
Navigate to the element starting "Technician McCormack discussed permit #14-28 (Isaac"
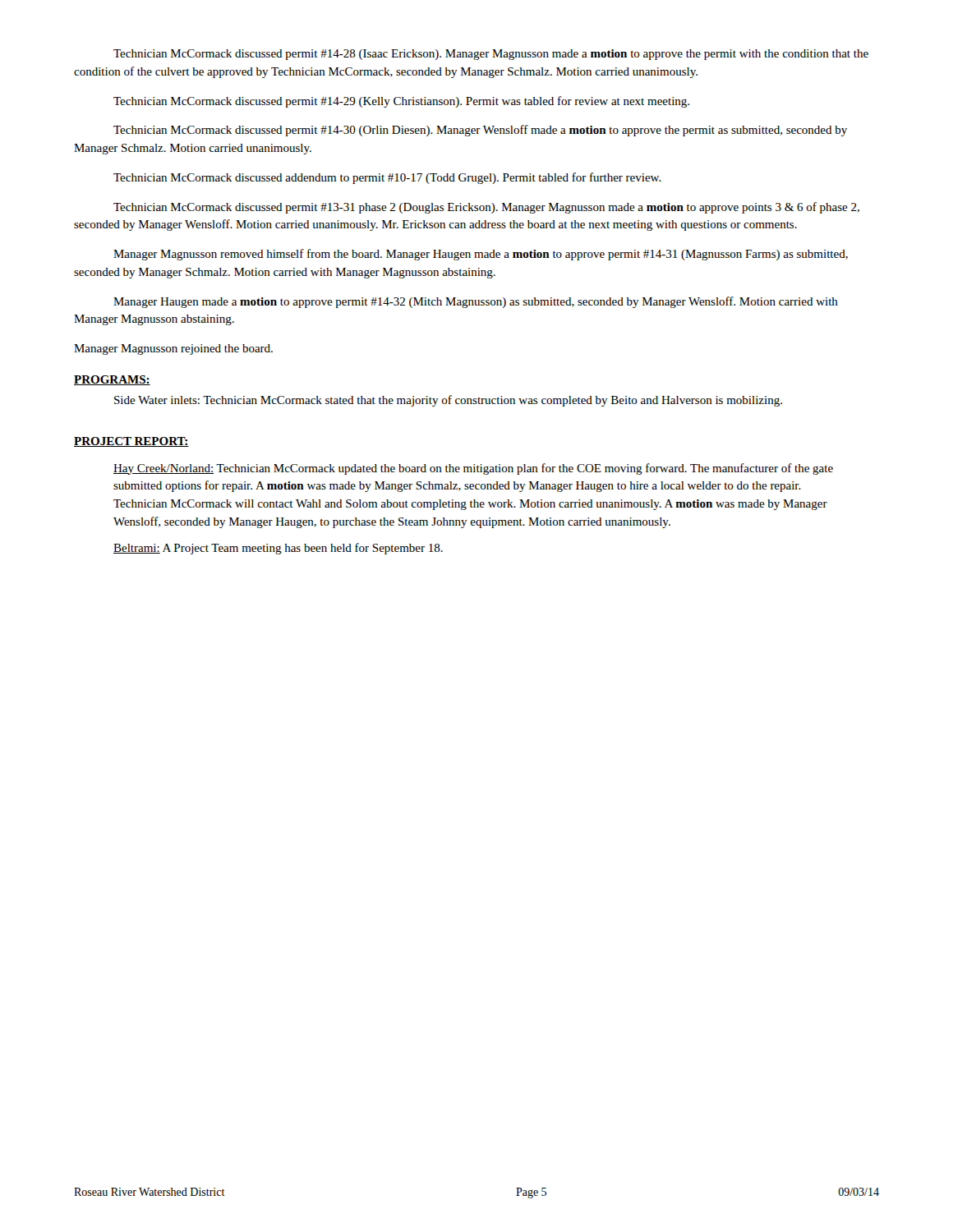[x=471, y=62]
